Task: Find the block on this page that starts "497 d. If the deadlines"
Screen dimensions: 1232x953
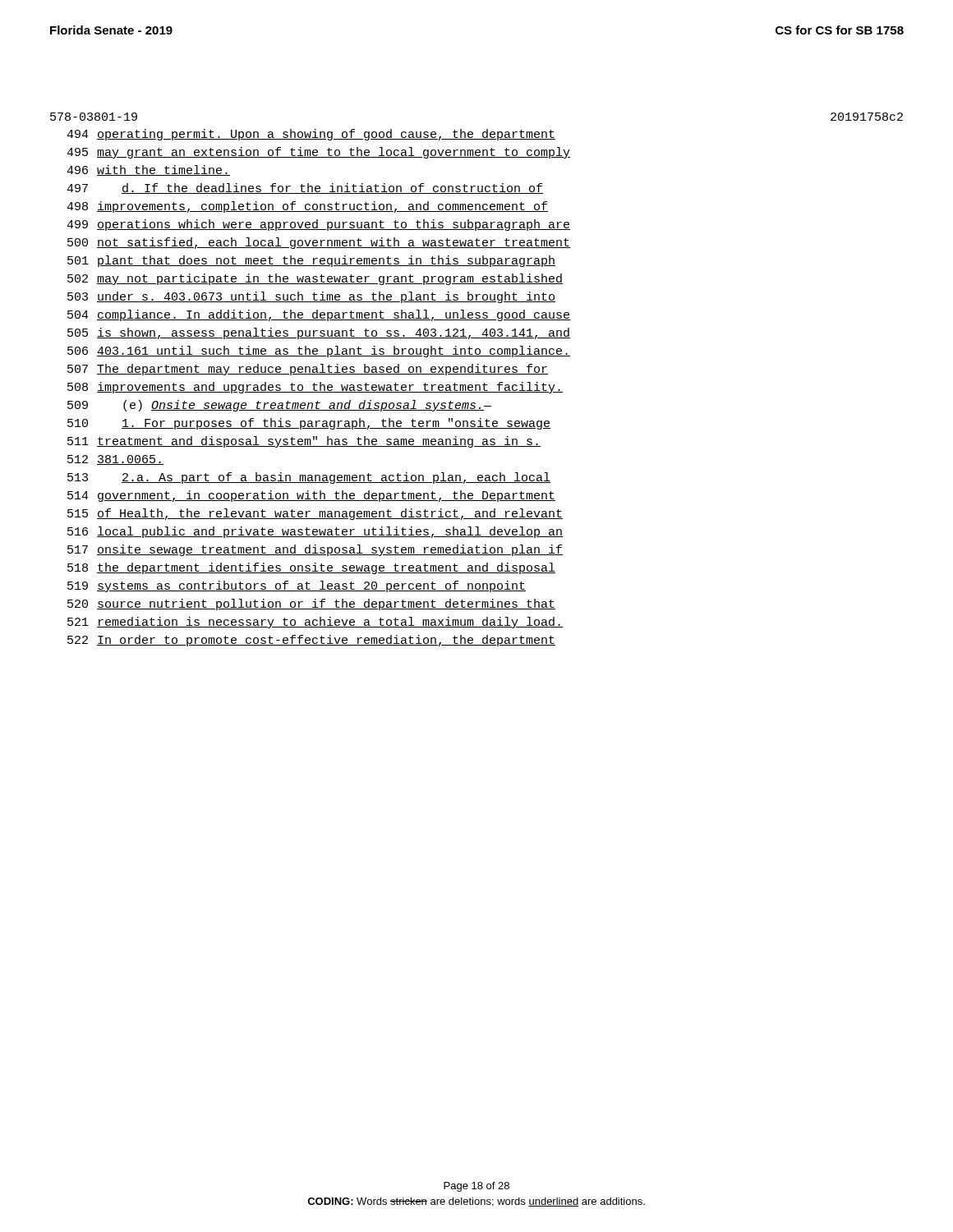Action: tap(476, 190)
